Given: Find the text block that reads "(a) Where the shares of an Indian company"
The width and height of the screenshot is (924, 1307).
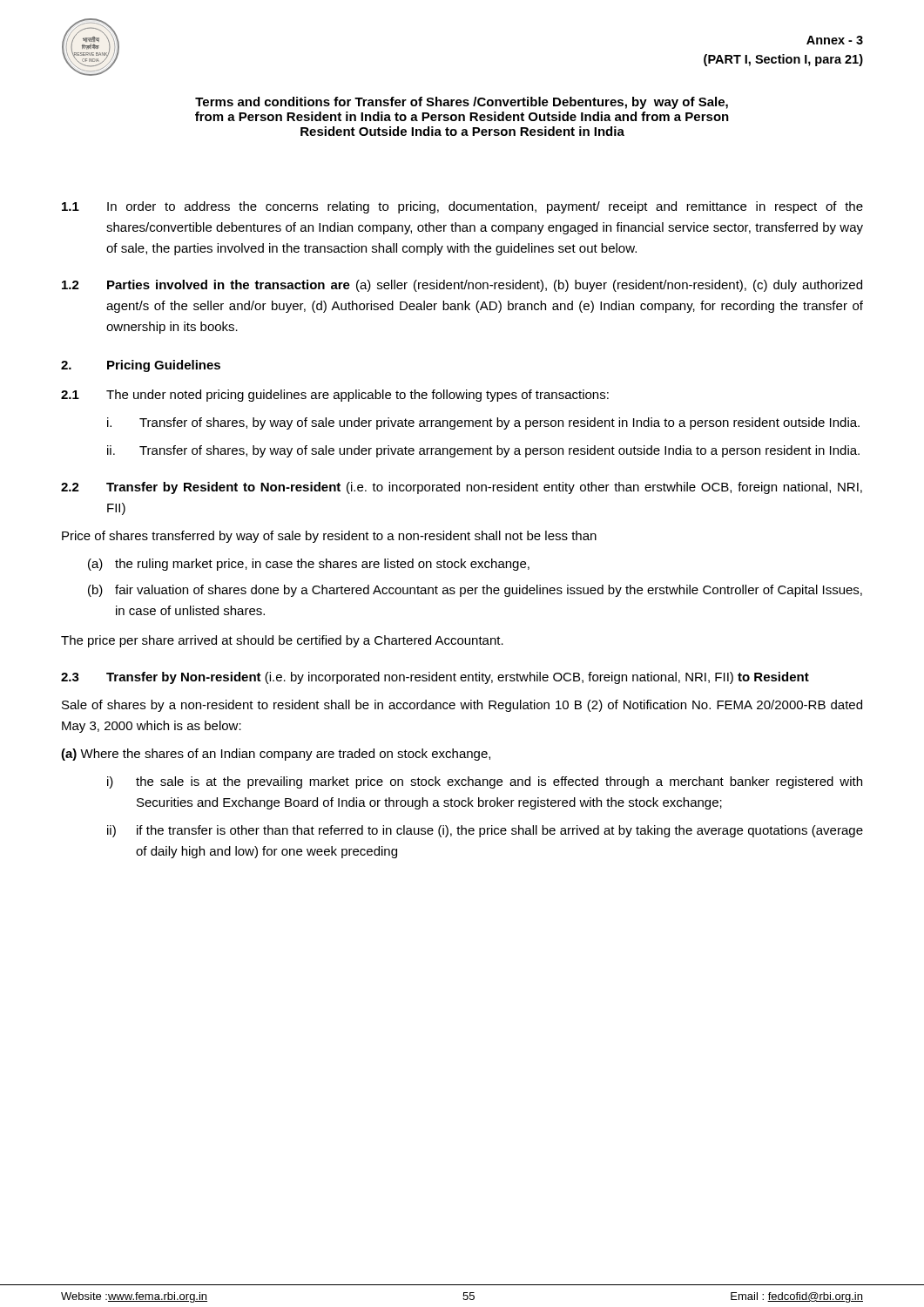Looking at the screenshot, I should 276,753.
